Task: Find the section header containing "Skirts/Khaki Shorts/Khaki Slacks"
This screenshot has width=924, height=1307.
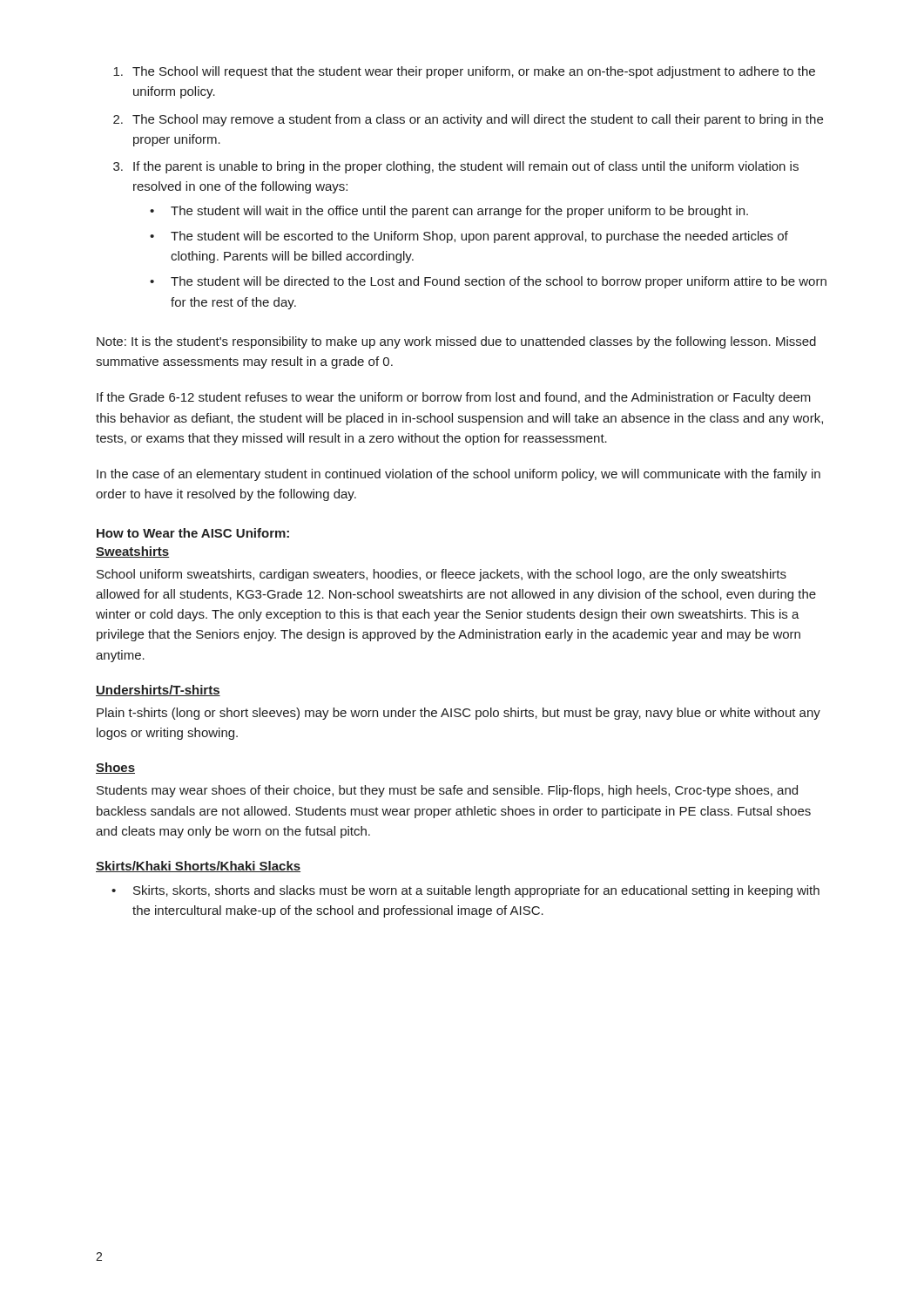Action: click(x=198, y=866)
